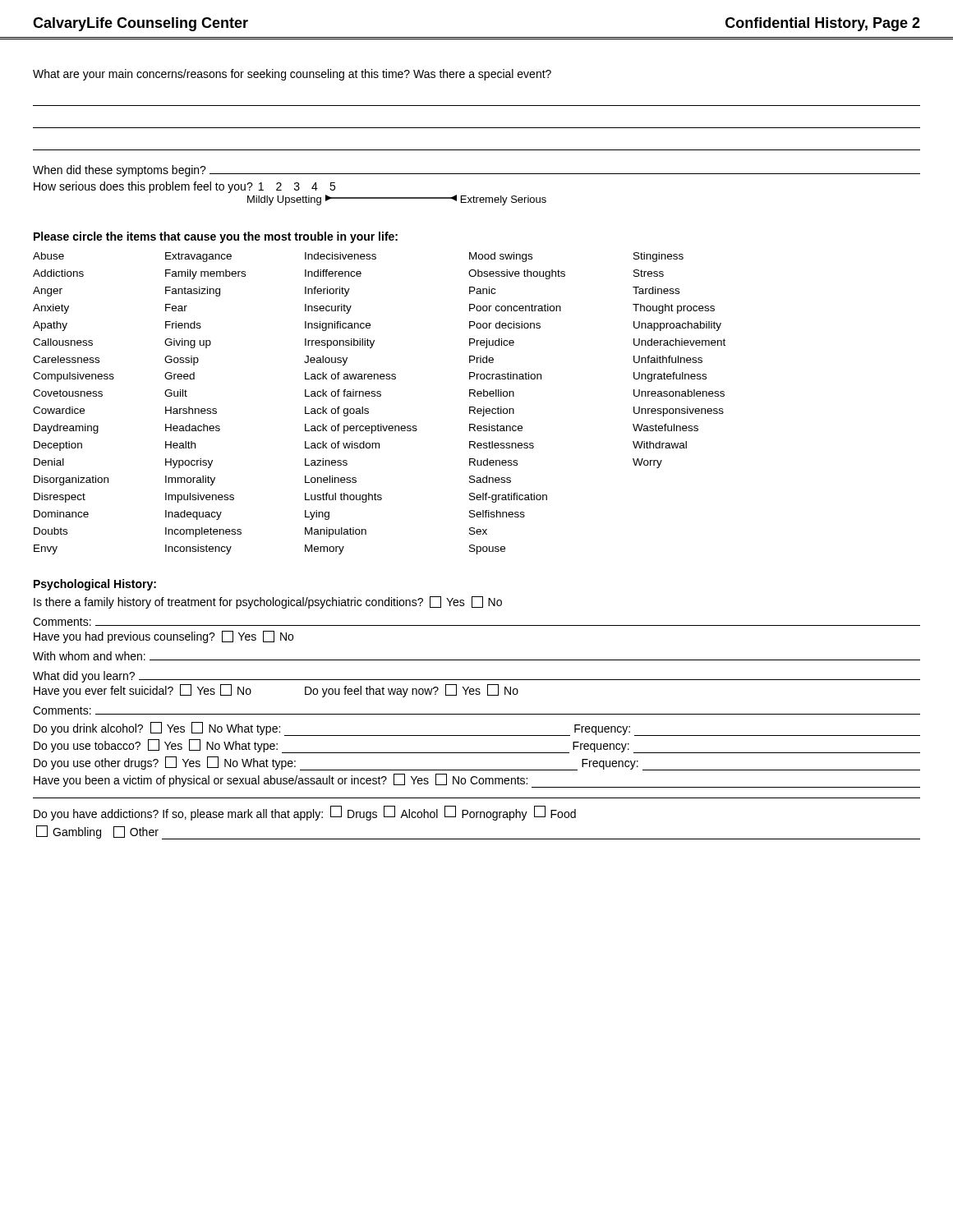Where does it say "Psychological History:"?
The image size is (953, 1232).
click(95, 584)
